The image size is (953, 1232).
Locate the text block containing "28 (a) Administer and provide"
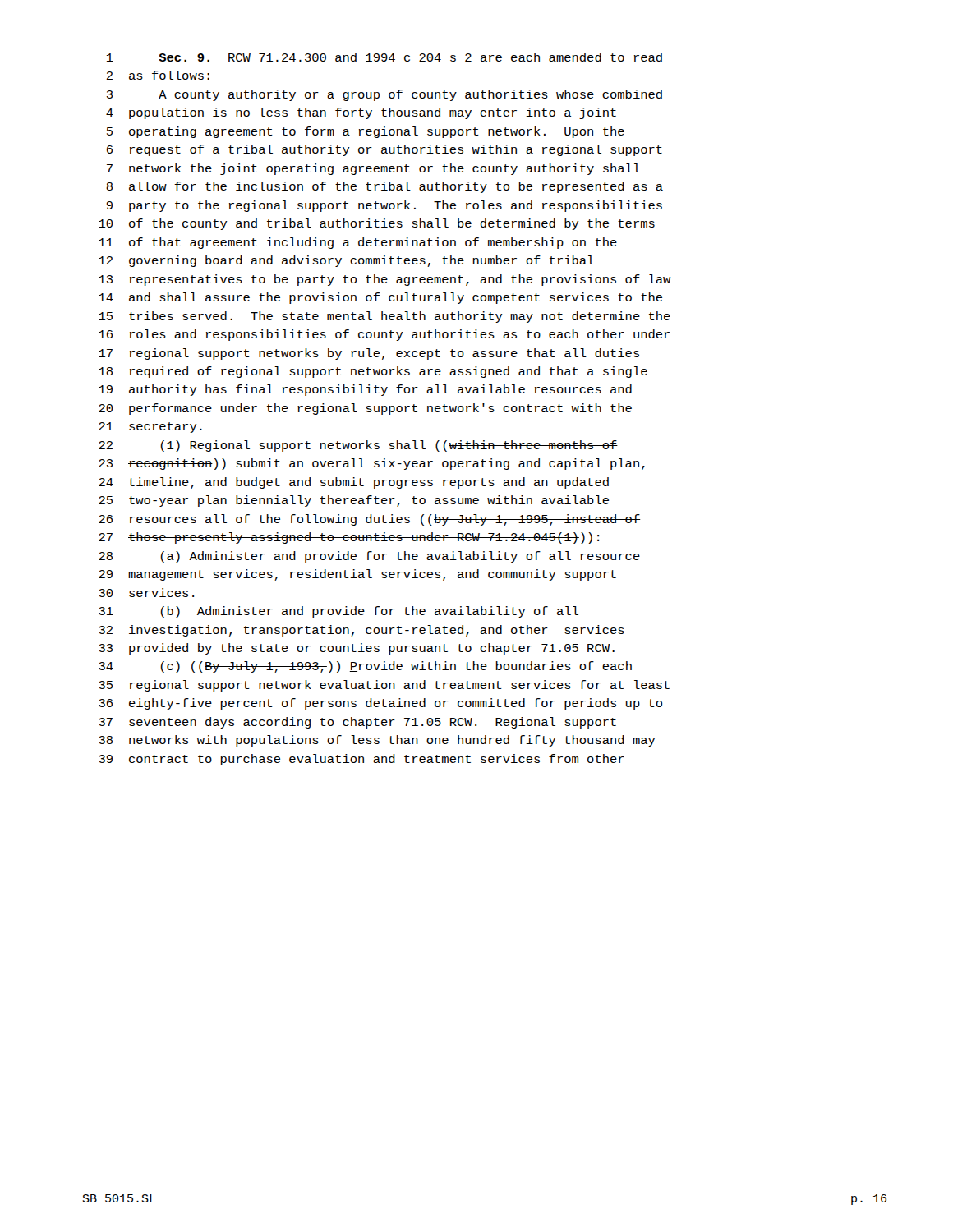tap(485, 575)
